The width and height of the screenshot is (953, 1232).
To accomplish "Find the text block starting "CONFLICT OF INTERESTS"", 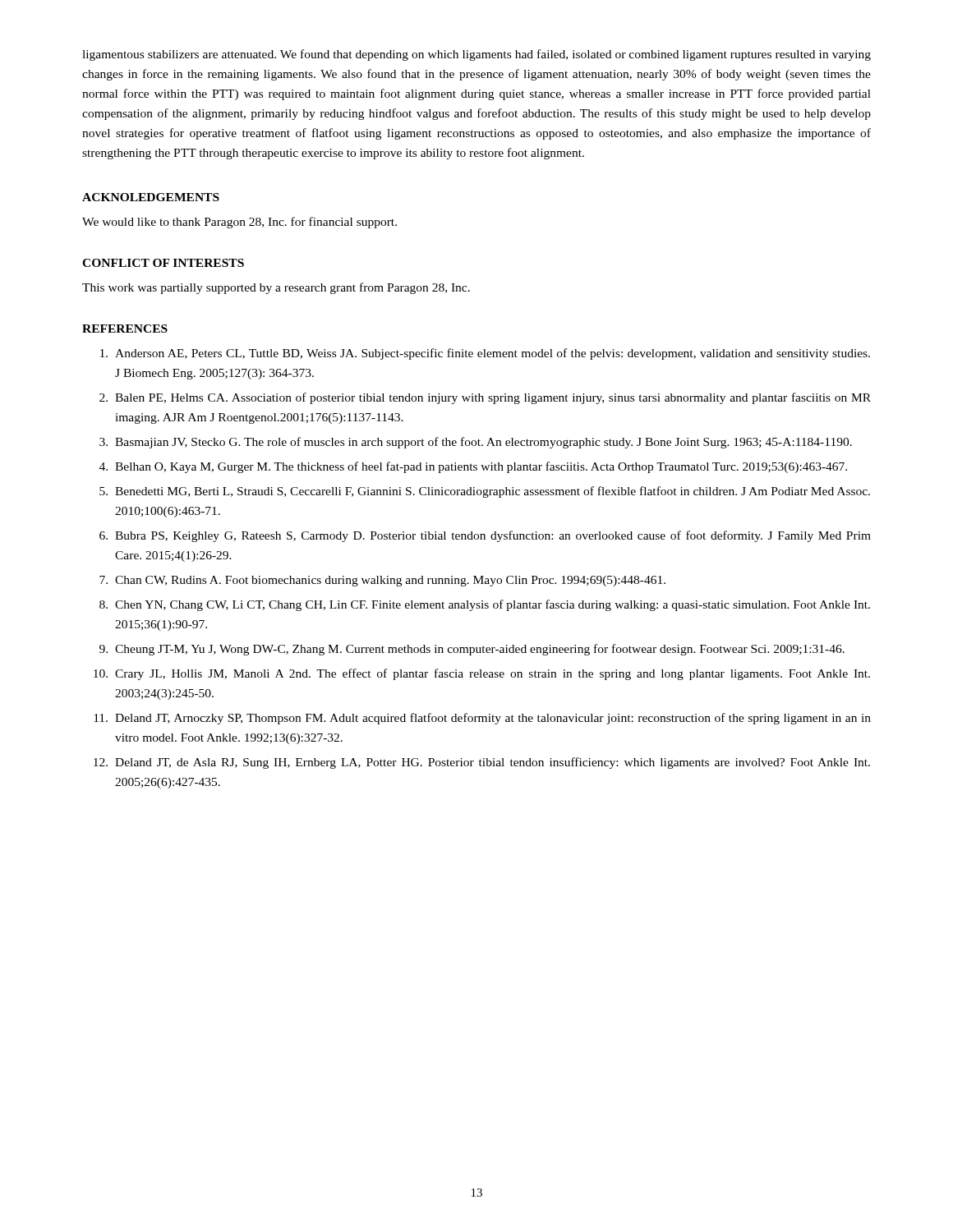I will click(163, 263).
